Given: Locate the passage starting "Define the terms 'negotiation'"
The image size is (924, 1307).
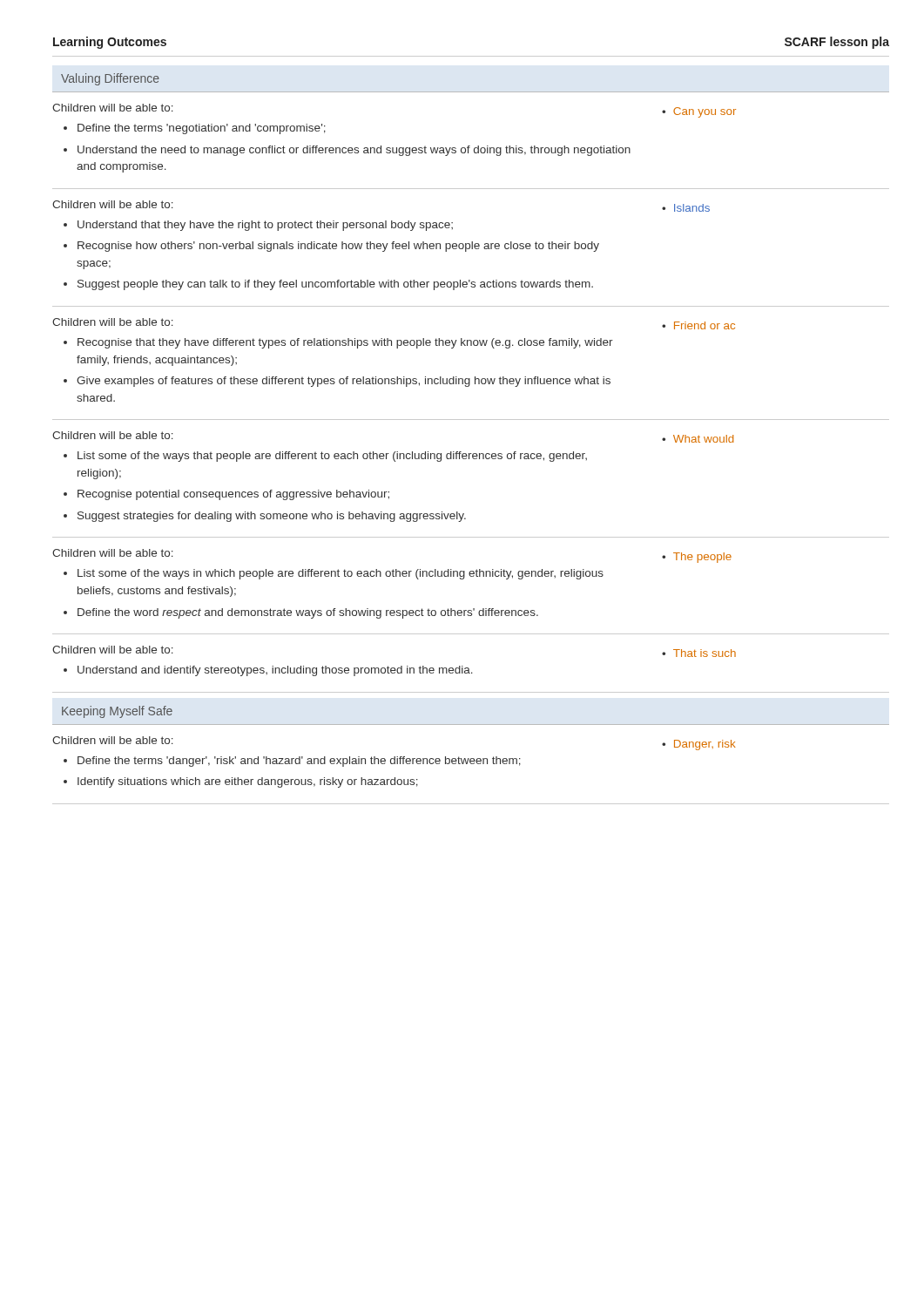Looking at the screenshot, I should point(201,128).
